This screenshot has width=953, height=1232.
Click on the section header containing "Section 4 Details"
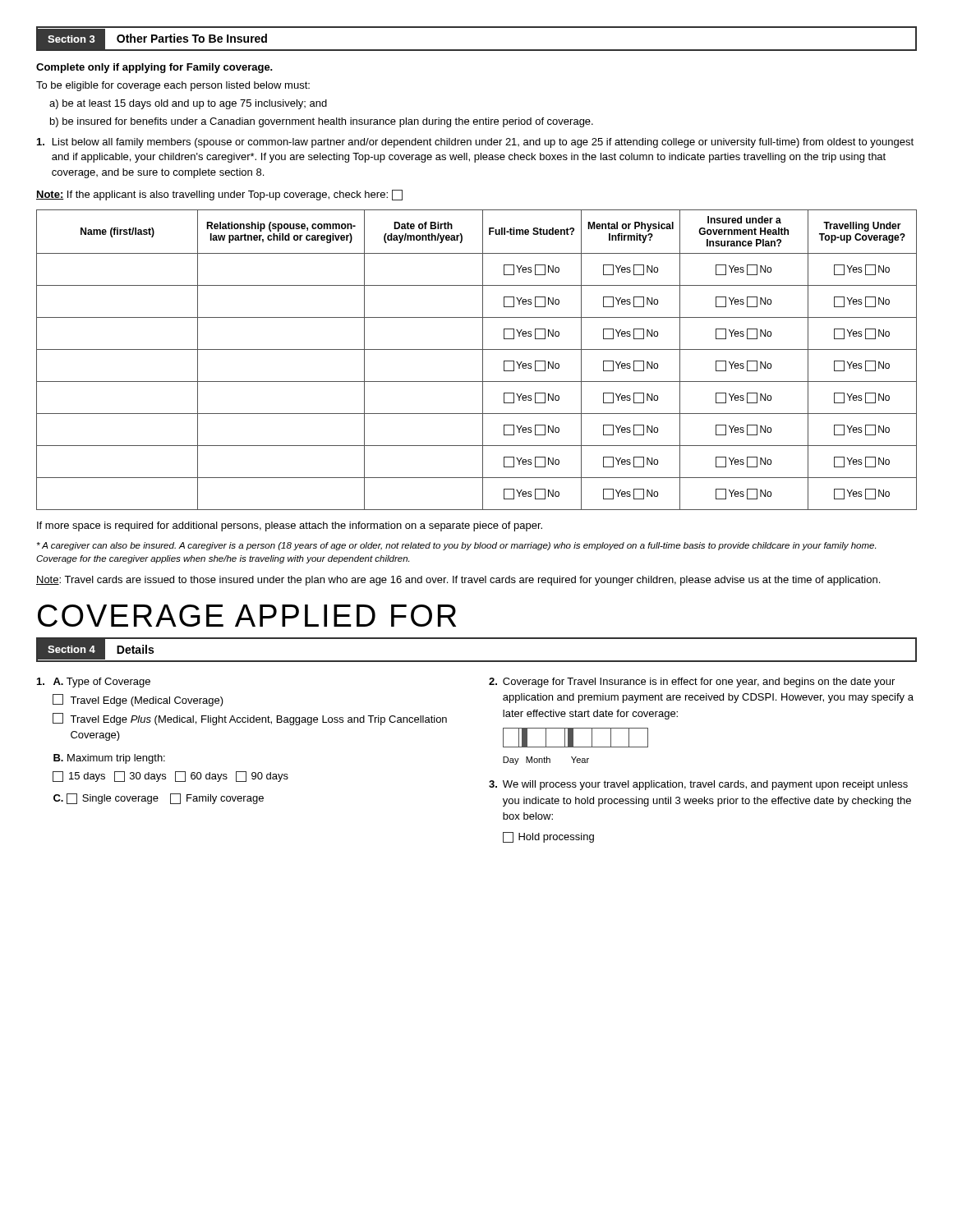(102, 649)
